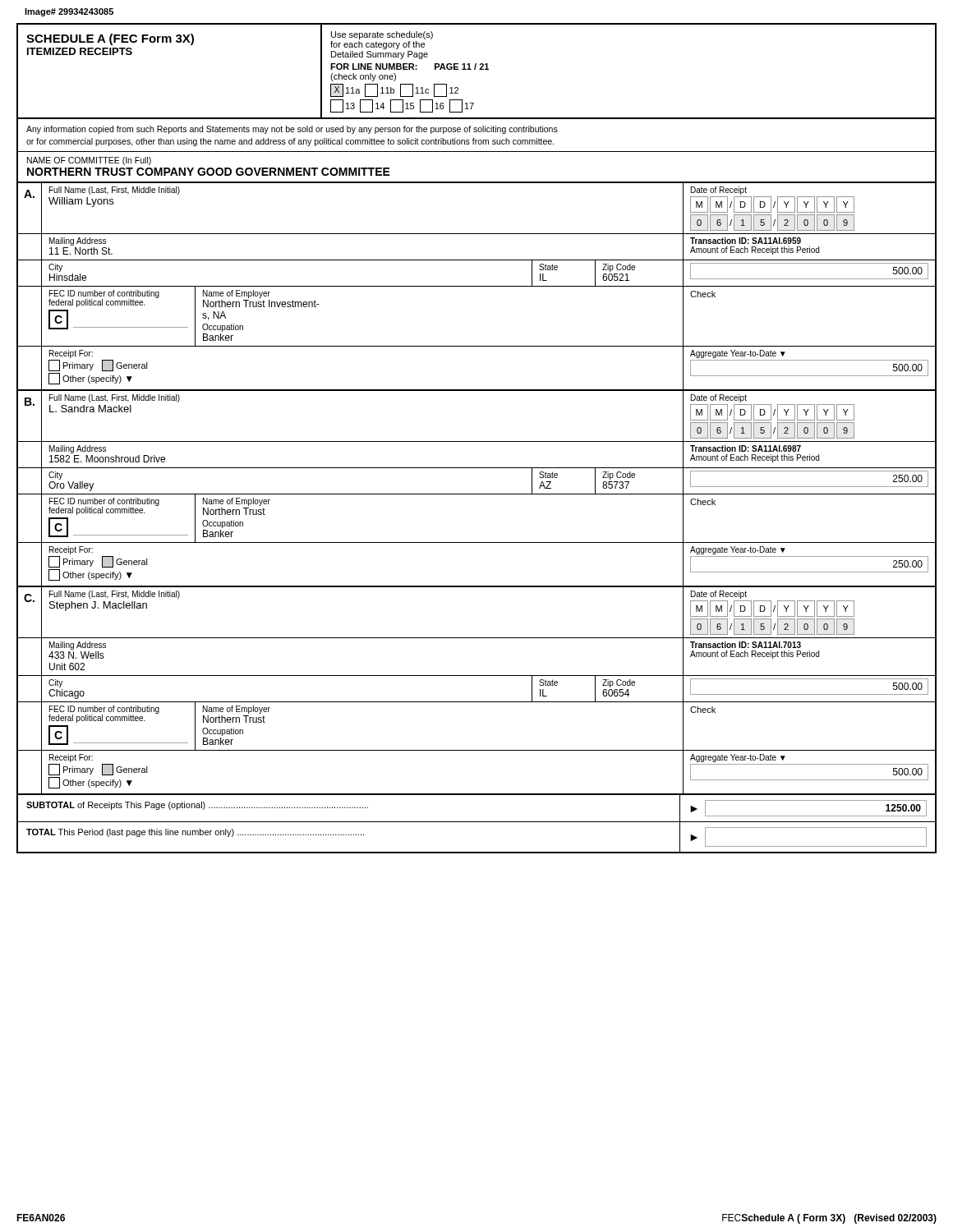Click on the table containing "SUBTOTAL of Receipts This Page"

tap(476, 809)
